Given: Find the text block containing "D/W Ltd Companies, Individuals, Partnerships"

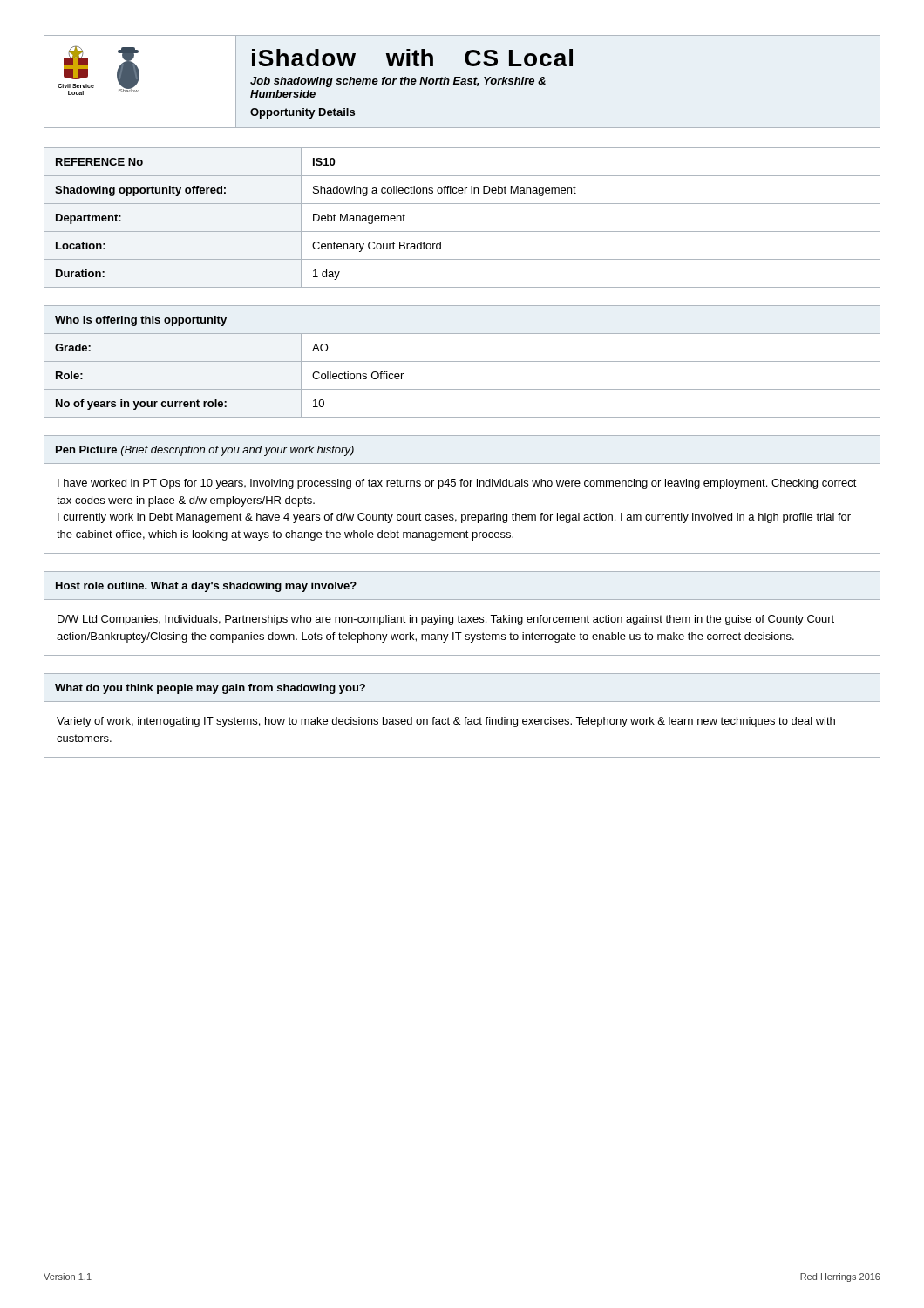Looking at the screenshot, I should (x=446, y=627).
